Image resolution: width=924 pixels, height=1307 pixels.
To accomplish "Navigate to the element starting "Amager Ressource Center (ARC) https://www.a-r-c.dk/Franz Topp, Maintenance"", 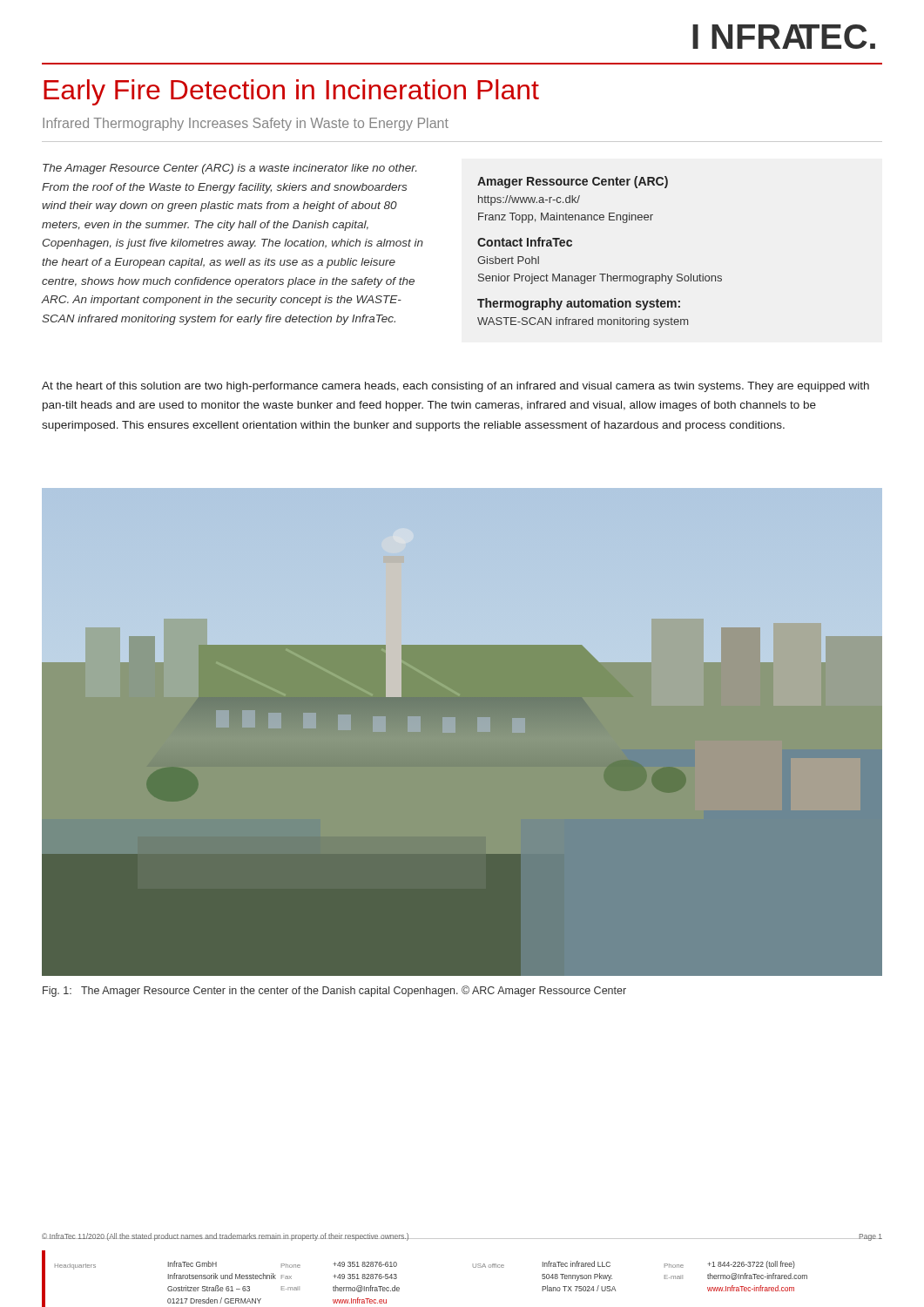I will [x=573, y=182].
